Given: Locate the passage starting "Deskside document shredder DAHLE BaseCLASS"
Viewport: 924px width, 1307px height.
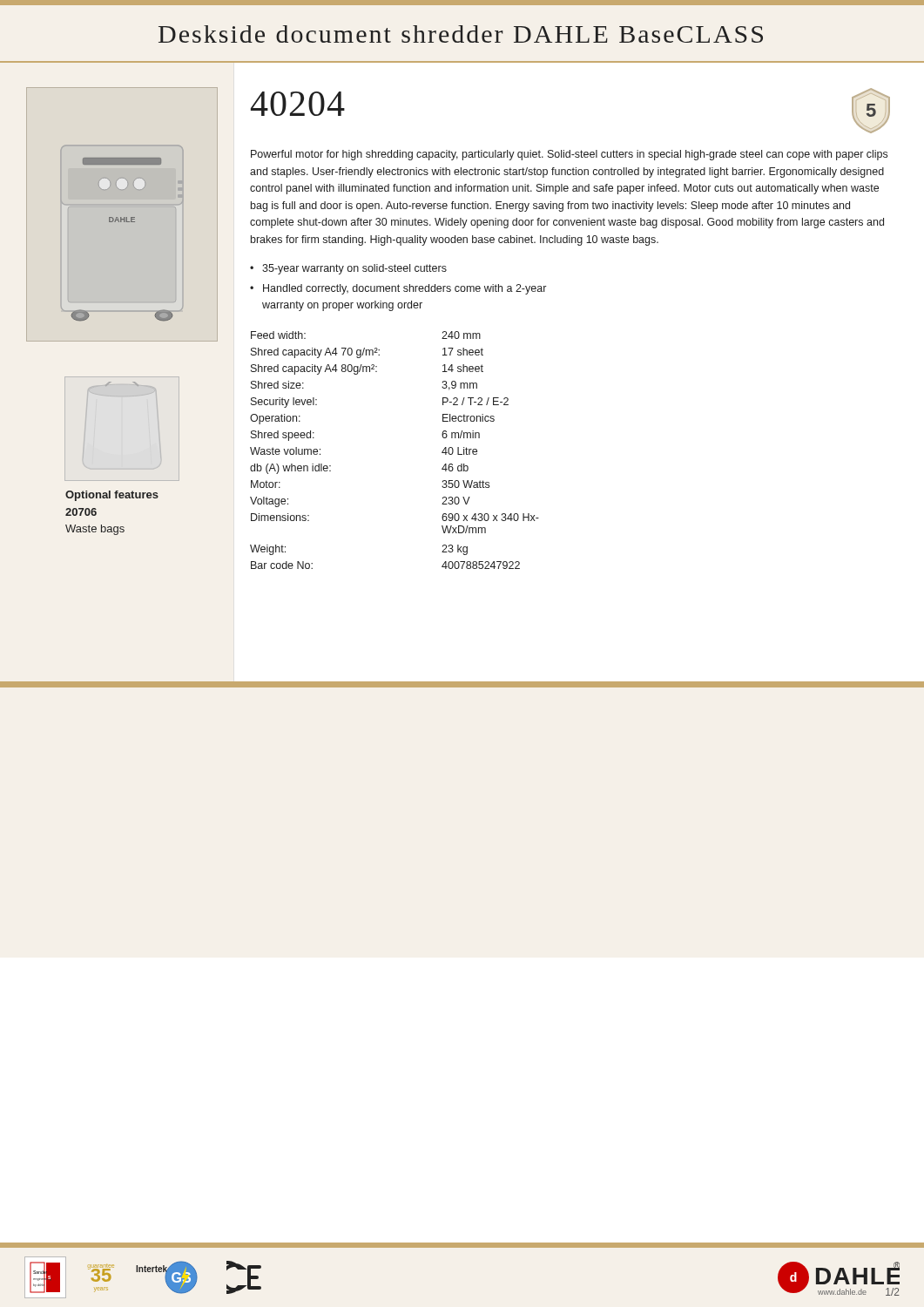Looking at the screenshot, I should pyautogui.click(x=462, y=34).
